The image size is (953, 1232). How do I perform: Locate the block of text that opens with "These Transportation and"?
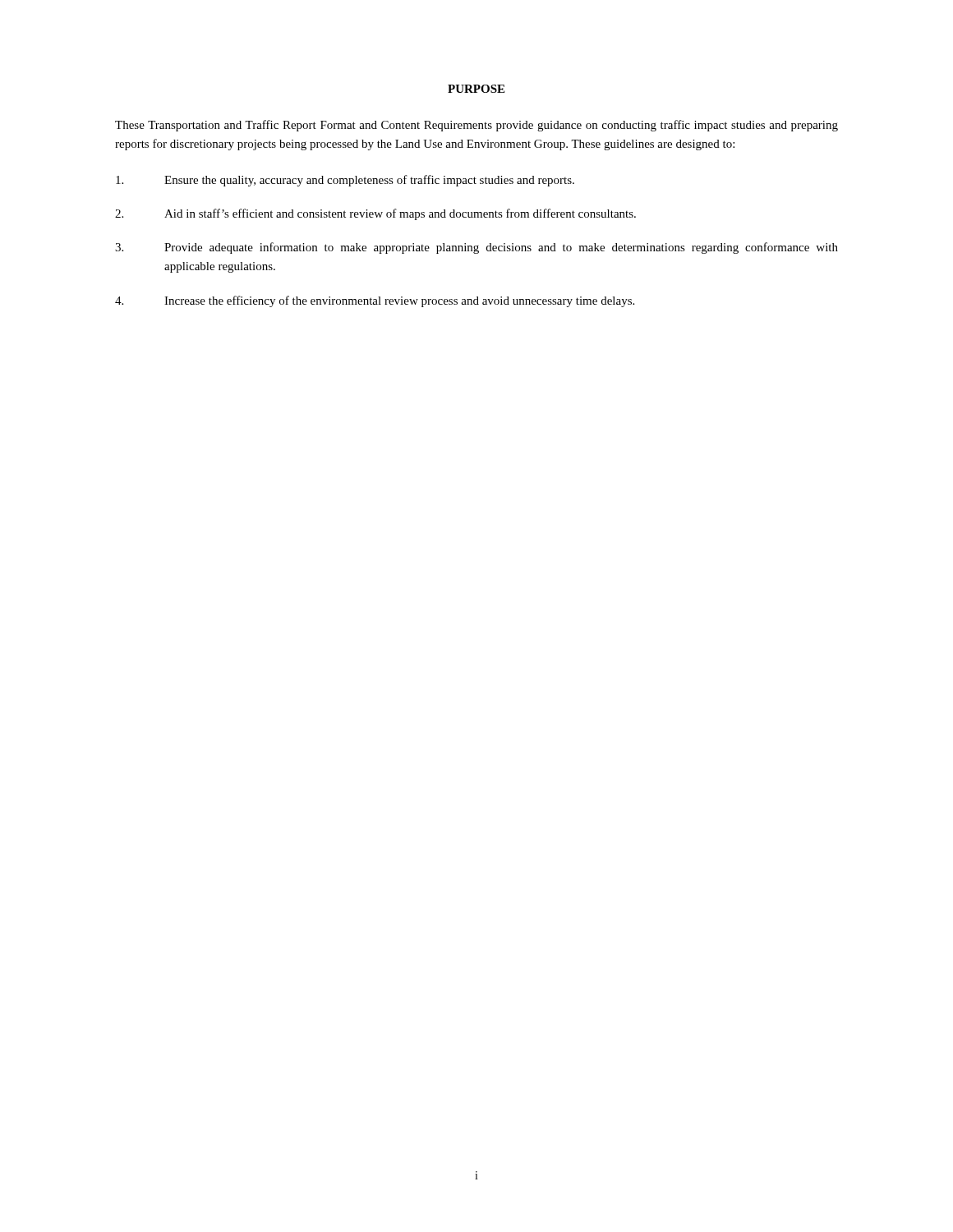(476, 134)
